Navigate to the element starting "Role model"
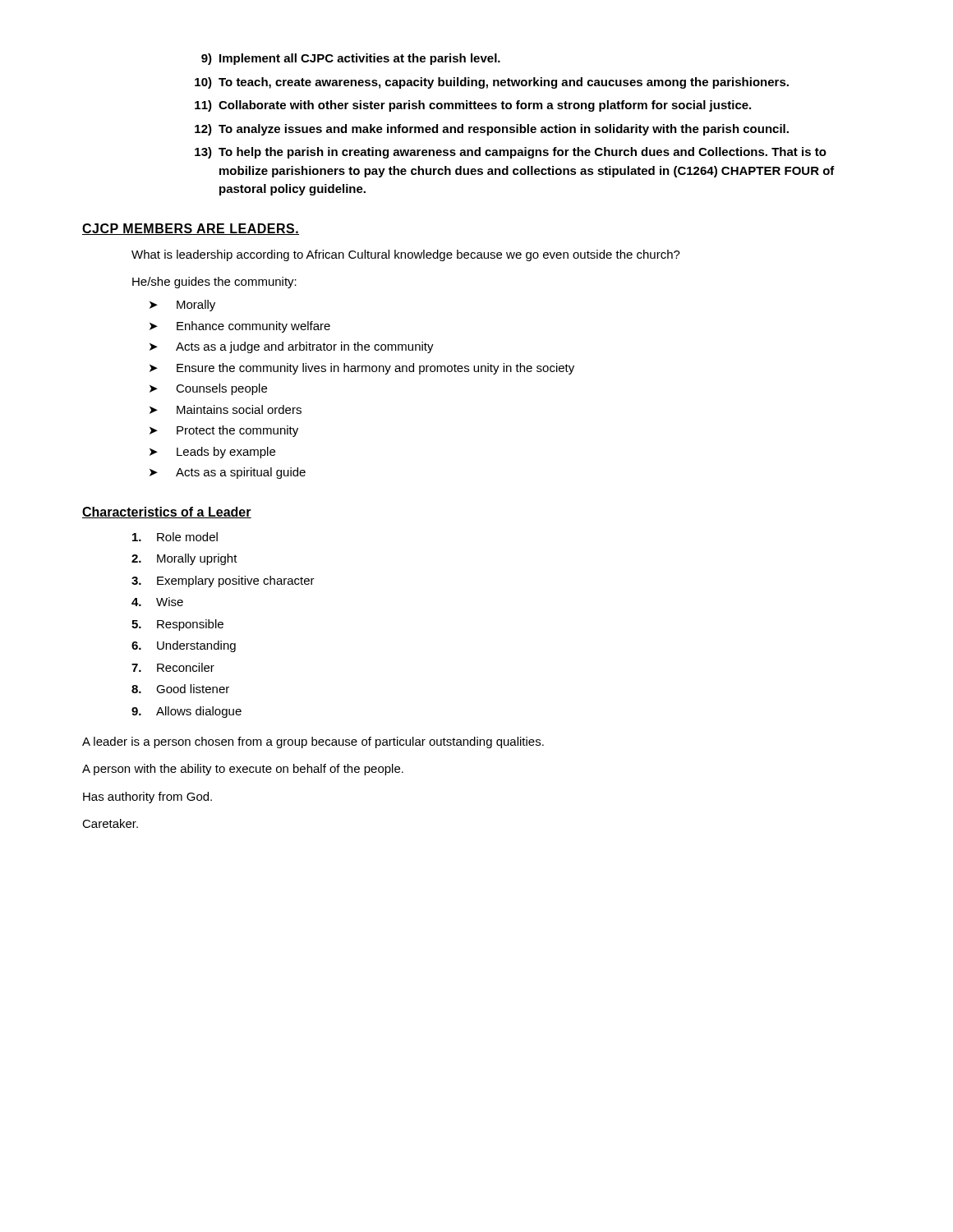The height and width of the screenshot is (1232, 953). (x=175, y=537)
